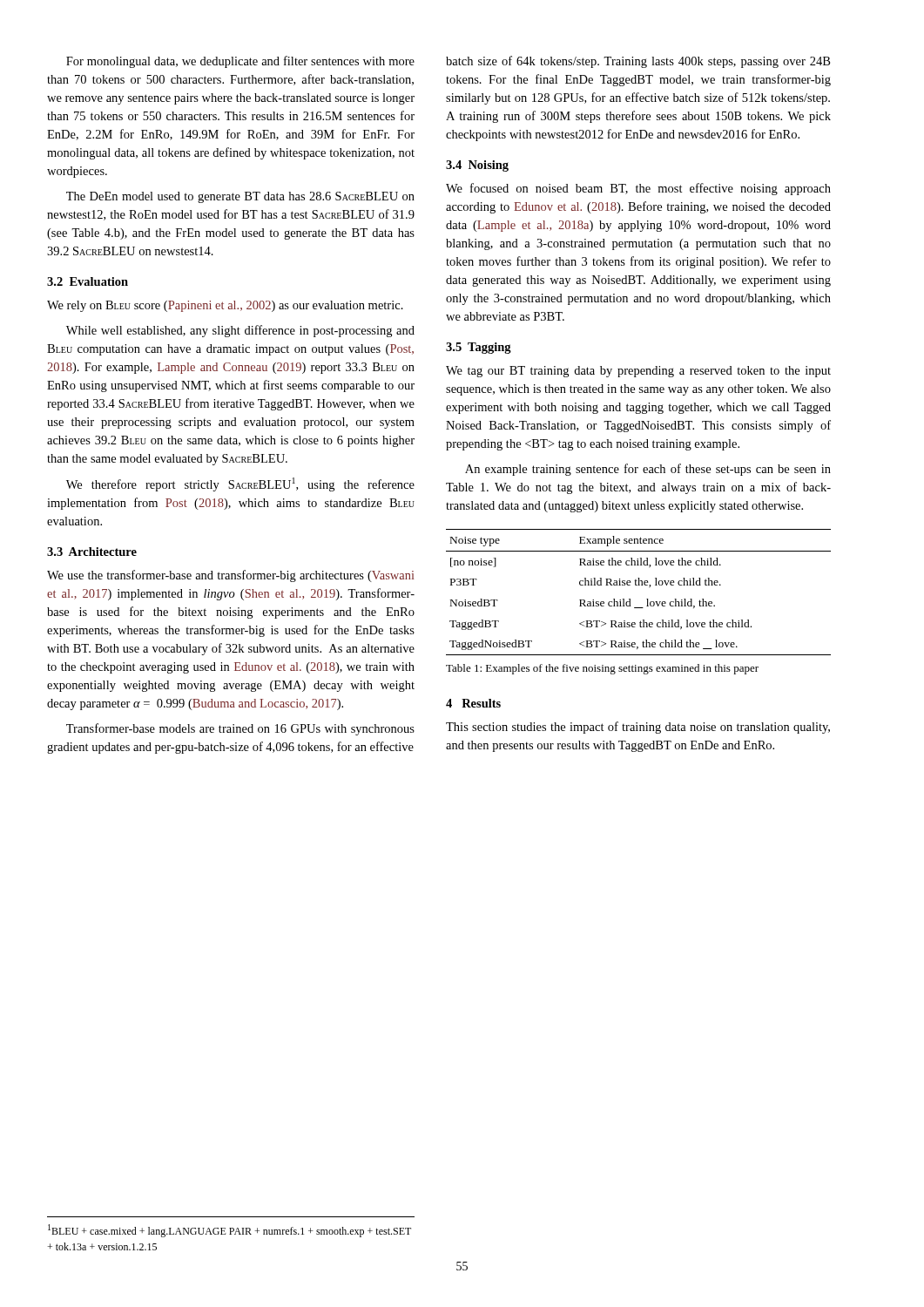Find the element starting "We focused on noised beam BT,"
The image size is (924, 1307).
pyautogui.click(x=638, y=253)
